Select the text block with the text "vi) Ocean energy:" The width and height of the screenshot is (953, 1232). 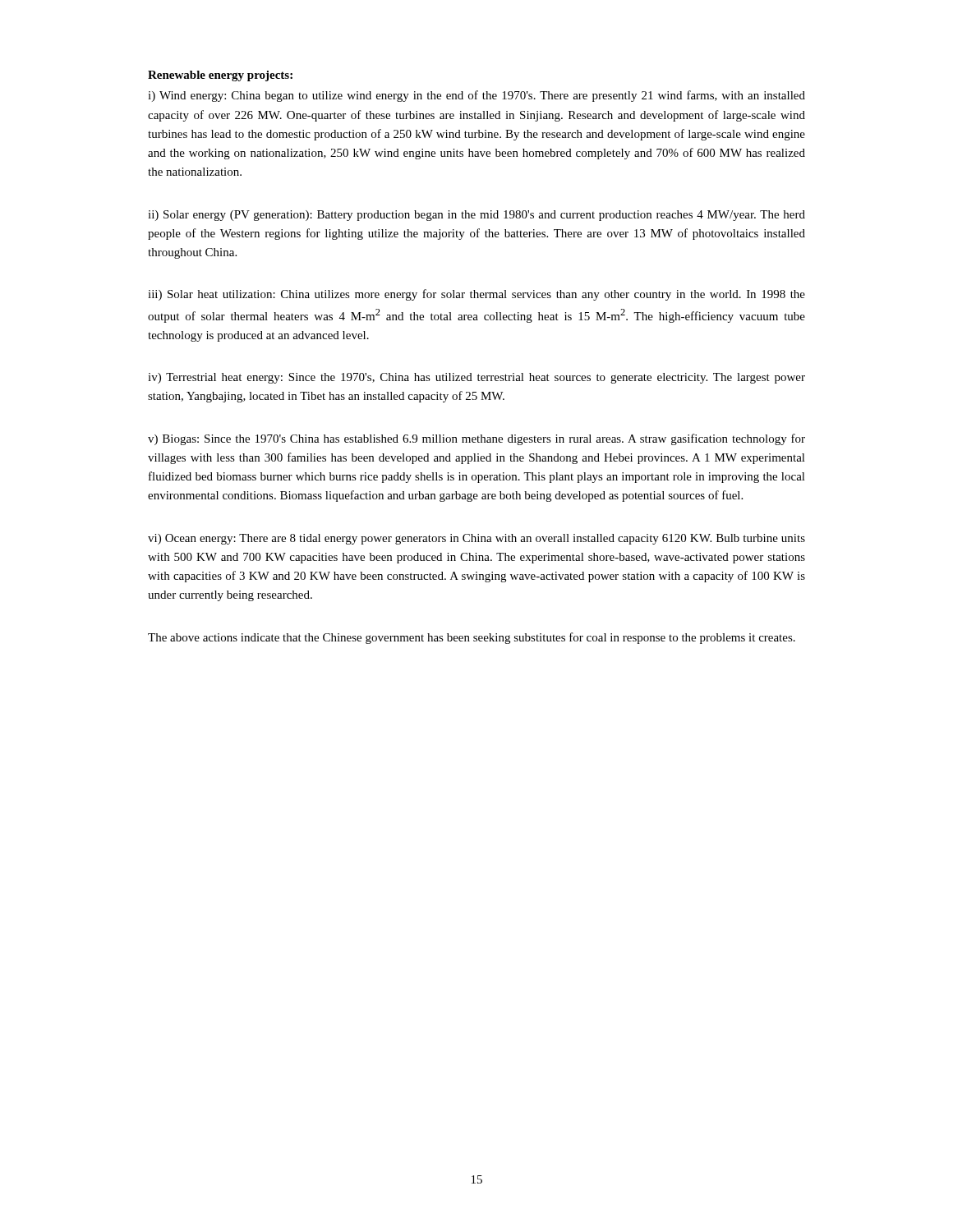click(x=476, y=566)
